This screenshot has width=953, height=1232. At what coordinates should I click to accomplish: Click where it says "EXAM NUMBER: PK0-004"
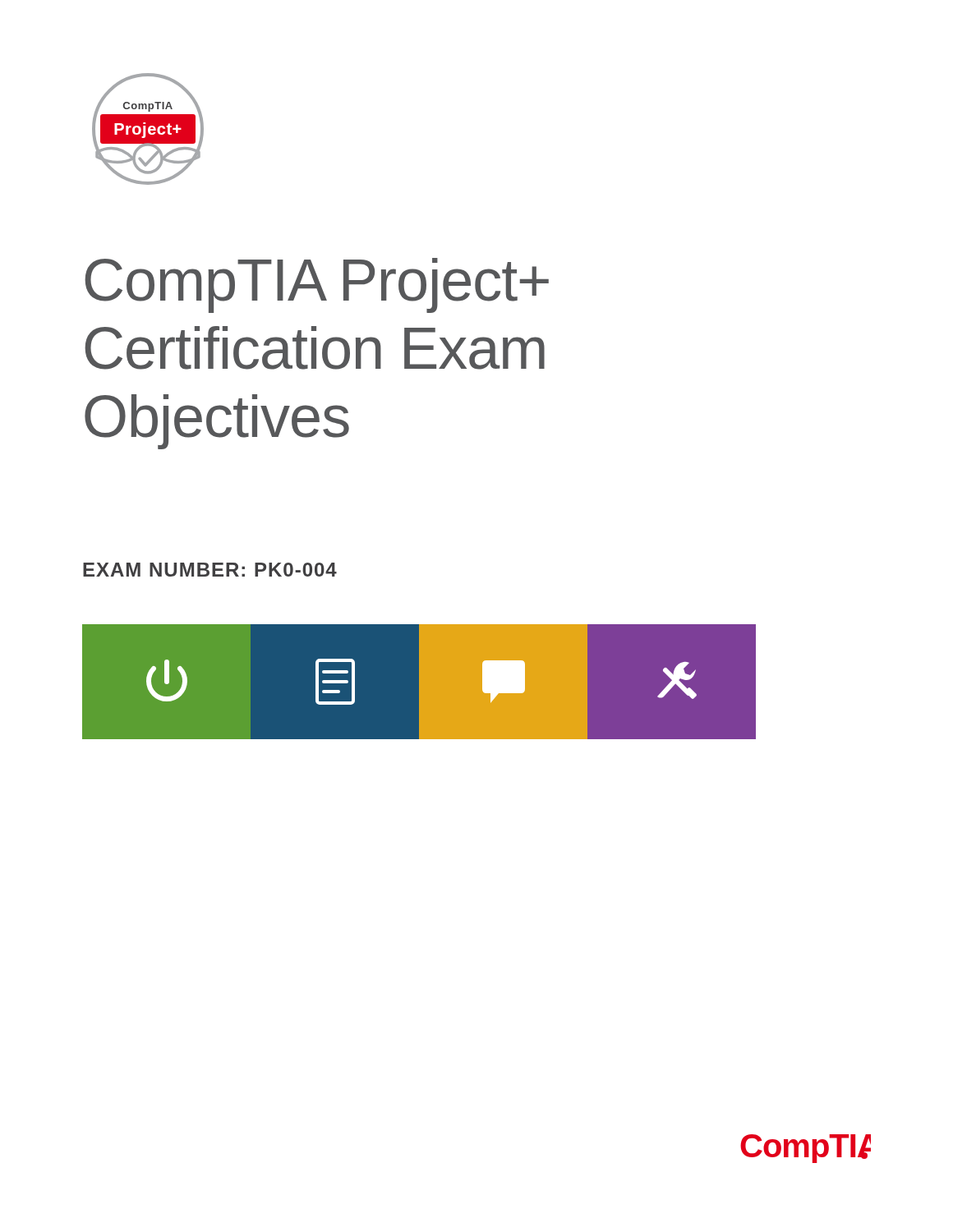click(x=329, y=570)
